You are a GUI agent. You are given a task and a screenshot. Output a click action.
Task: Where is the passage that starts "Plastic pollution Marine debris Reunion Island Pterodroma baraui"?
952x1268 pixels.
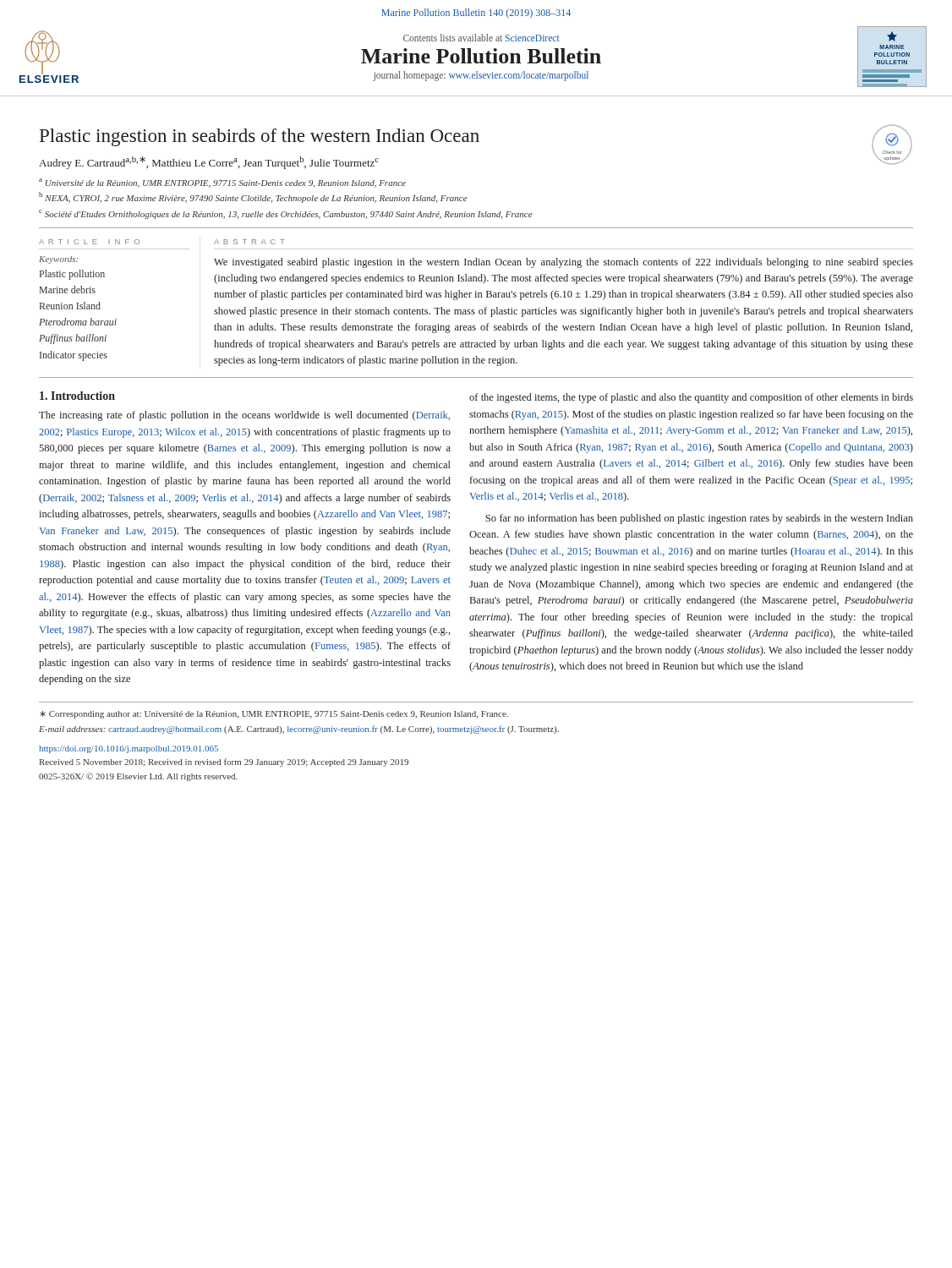coord(78,314)
